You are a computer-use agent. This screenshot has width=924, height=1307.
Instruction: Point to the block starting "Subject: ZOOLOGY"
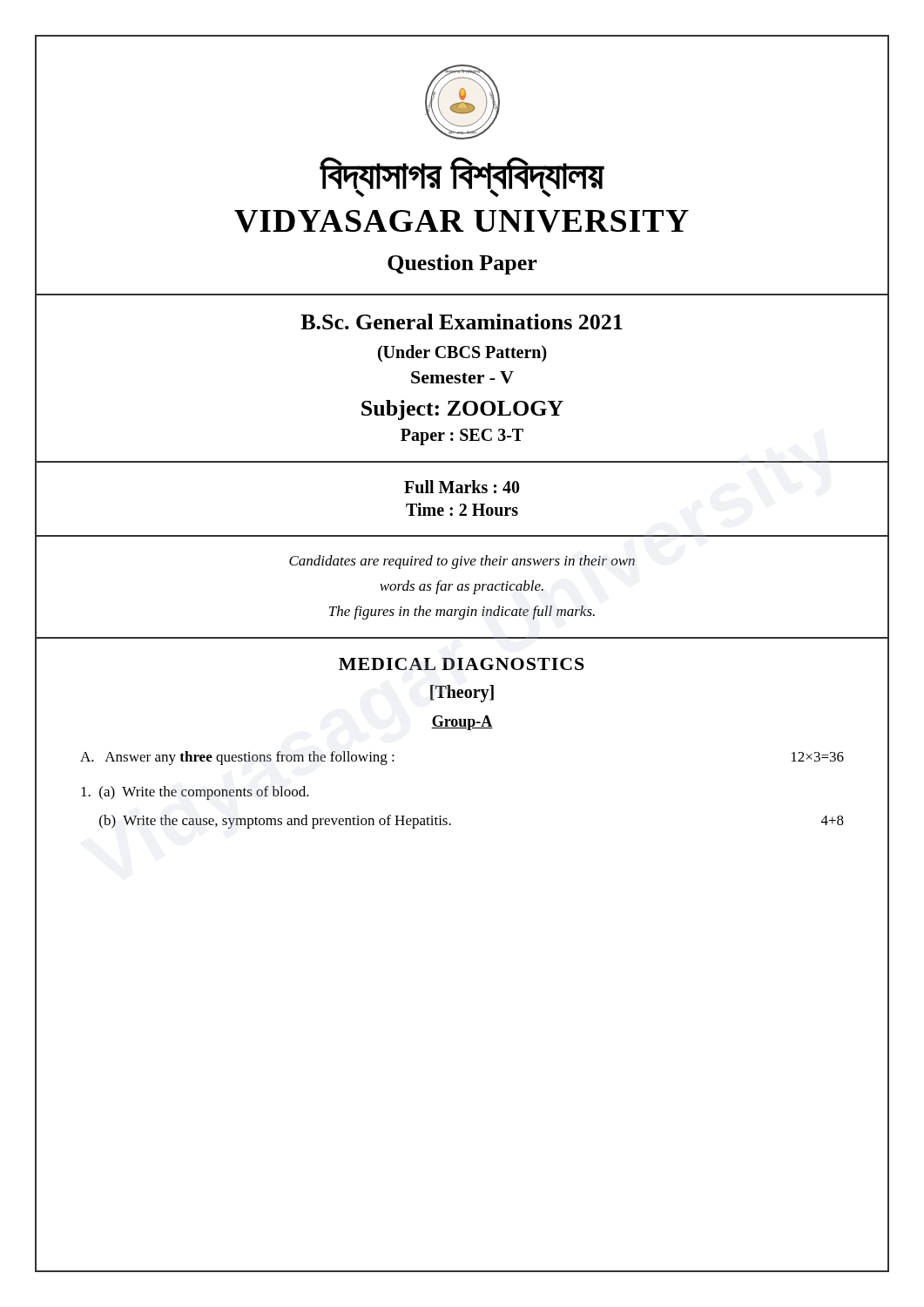pyautogui.click(x=462, y=408)
